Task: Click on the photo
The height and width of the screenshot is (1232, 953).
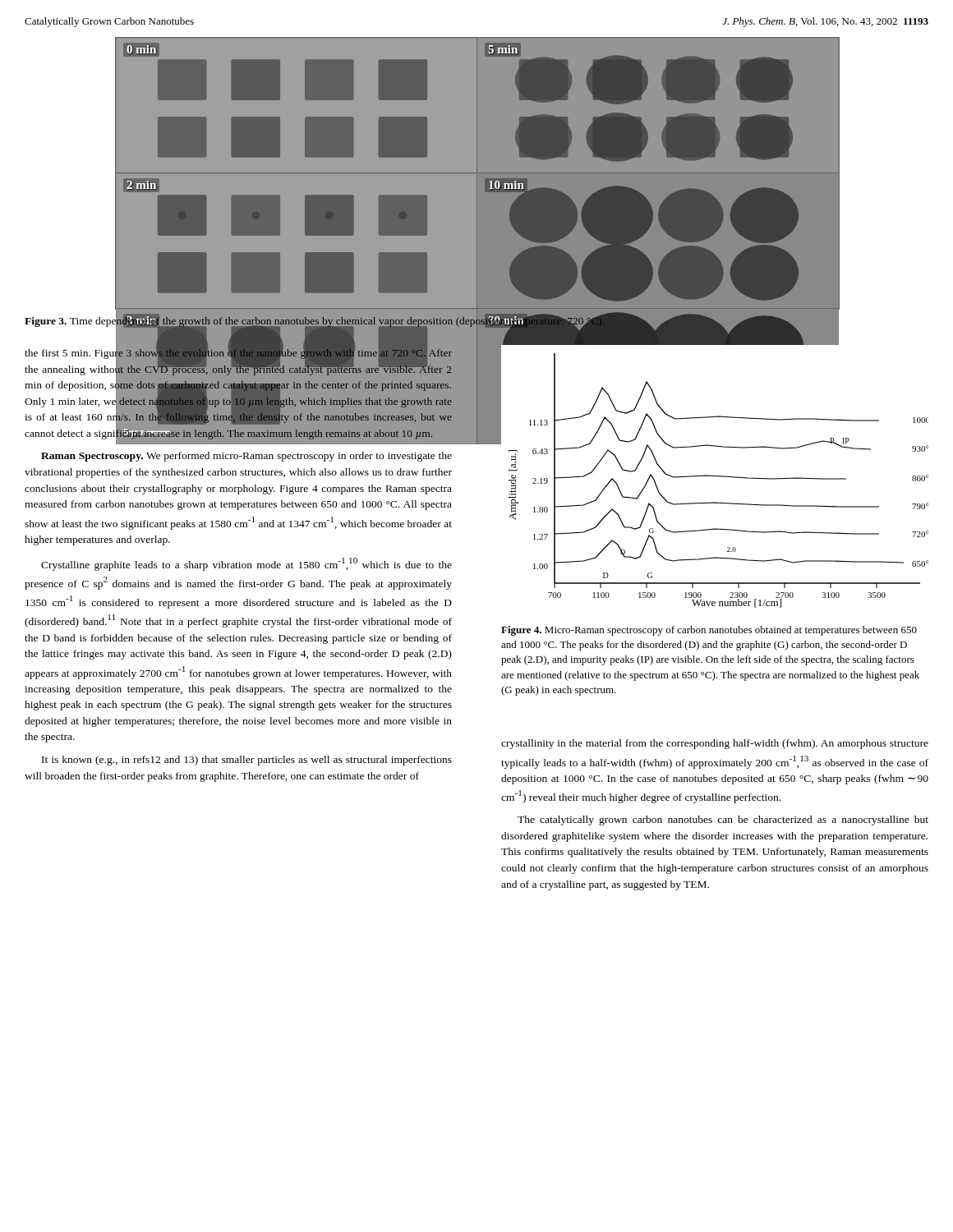Action: [476, 172]
